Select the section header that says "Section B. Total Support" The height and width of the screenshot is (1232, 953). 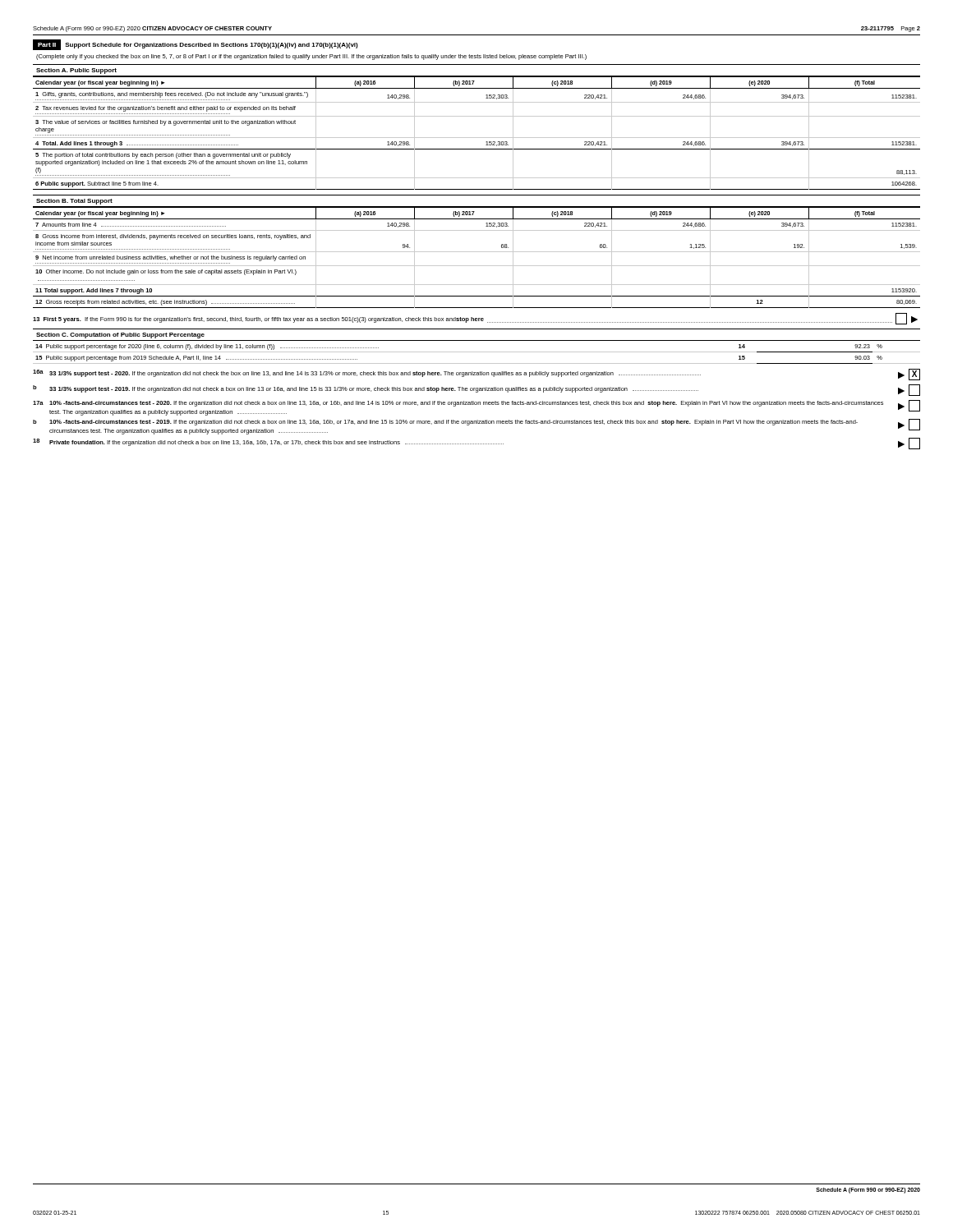click(74, 201)
